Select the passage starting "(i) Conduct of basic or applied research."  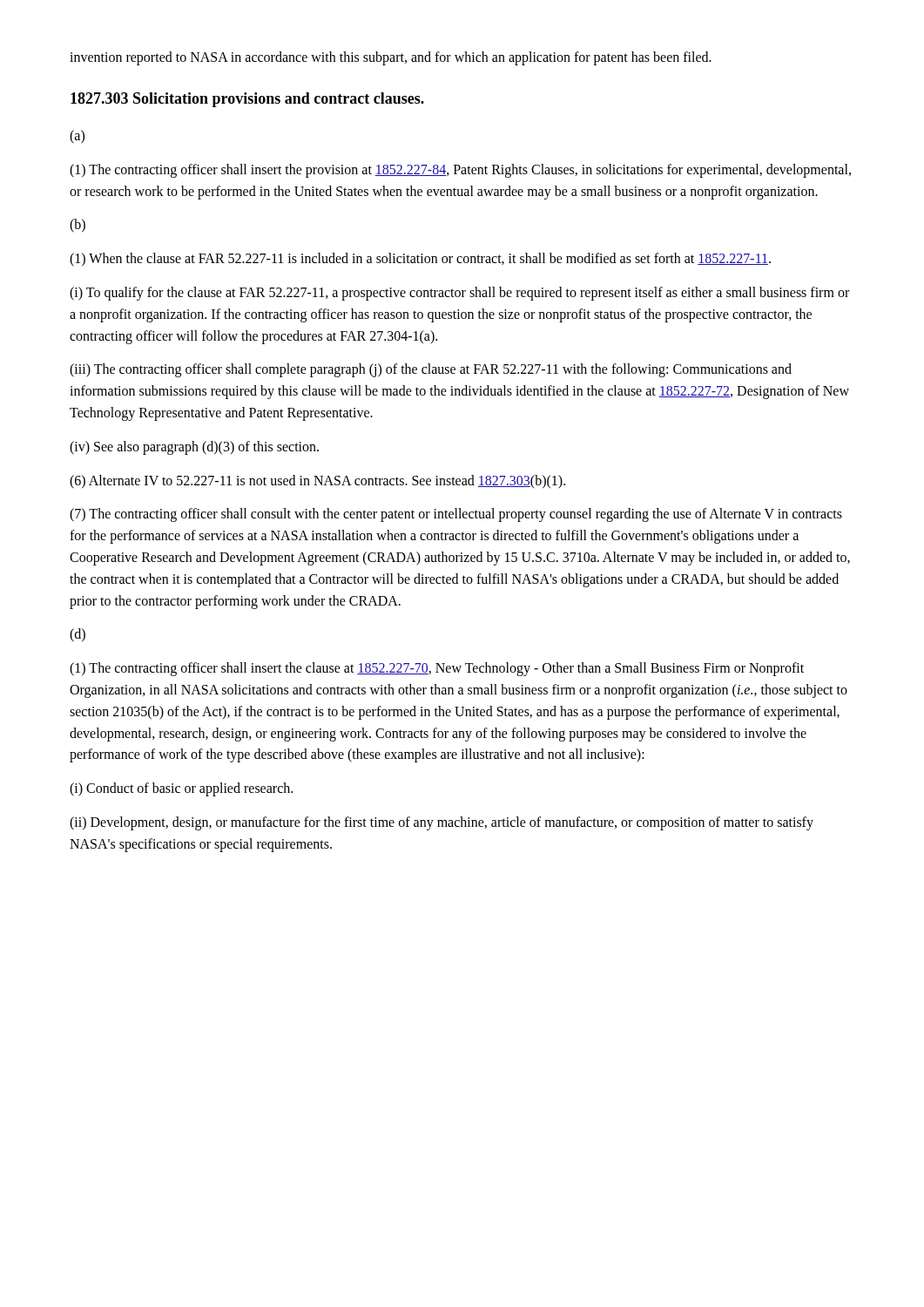point(181,789)
